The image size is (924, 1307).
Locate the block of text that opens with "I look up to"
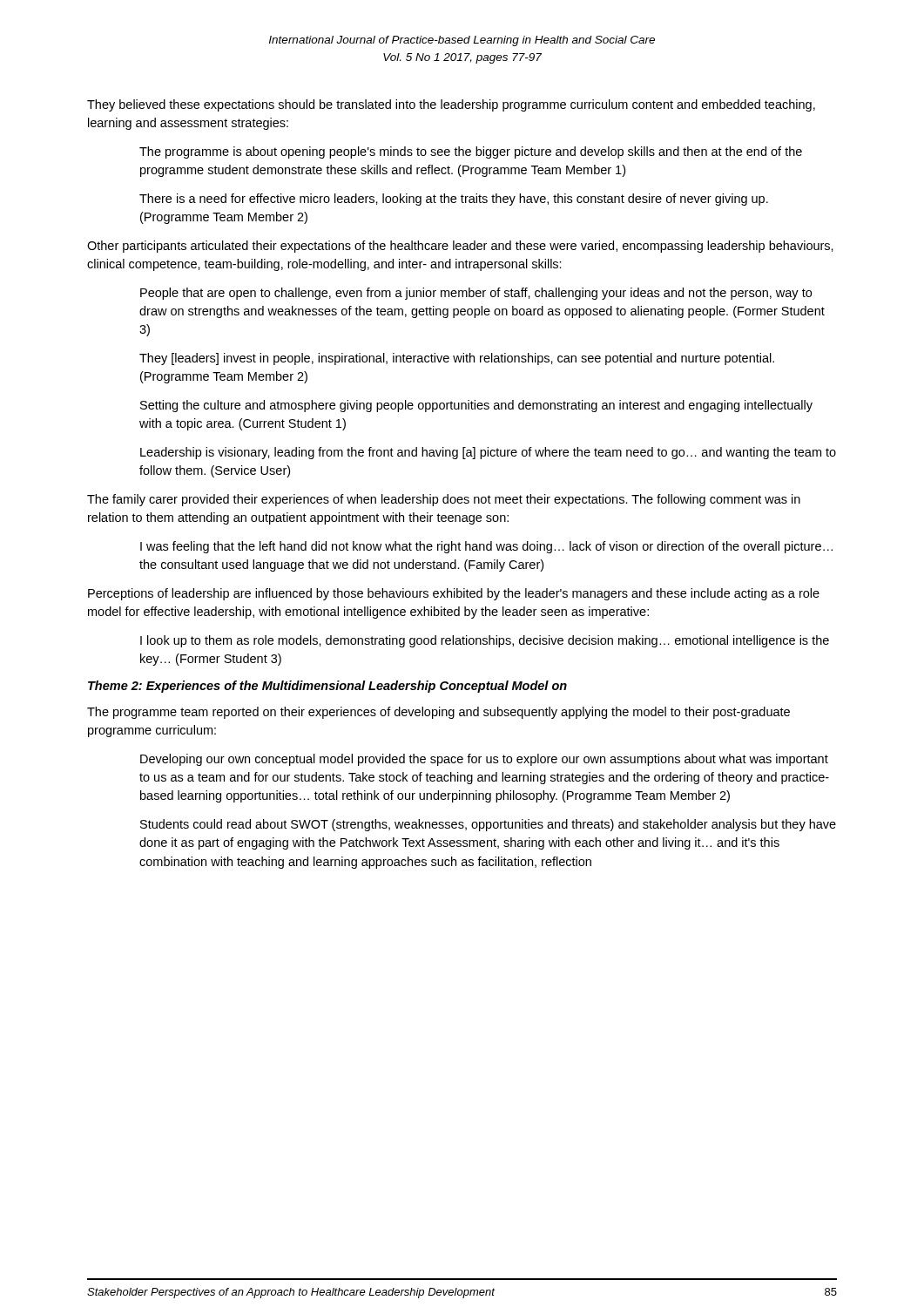[x=484, y=650]
